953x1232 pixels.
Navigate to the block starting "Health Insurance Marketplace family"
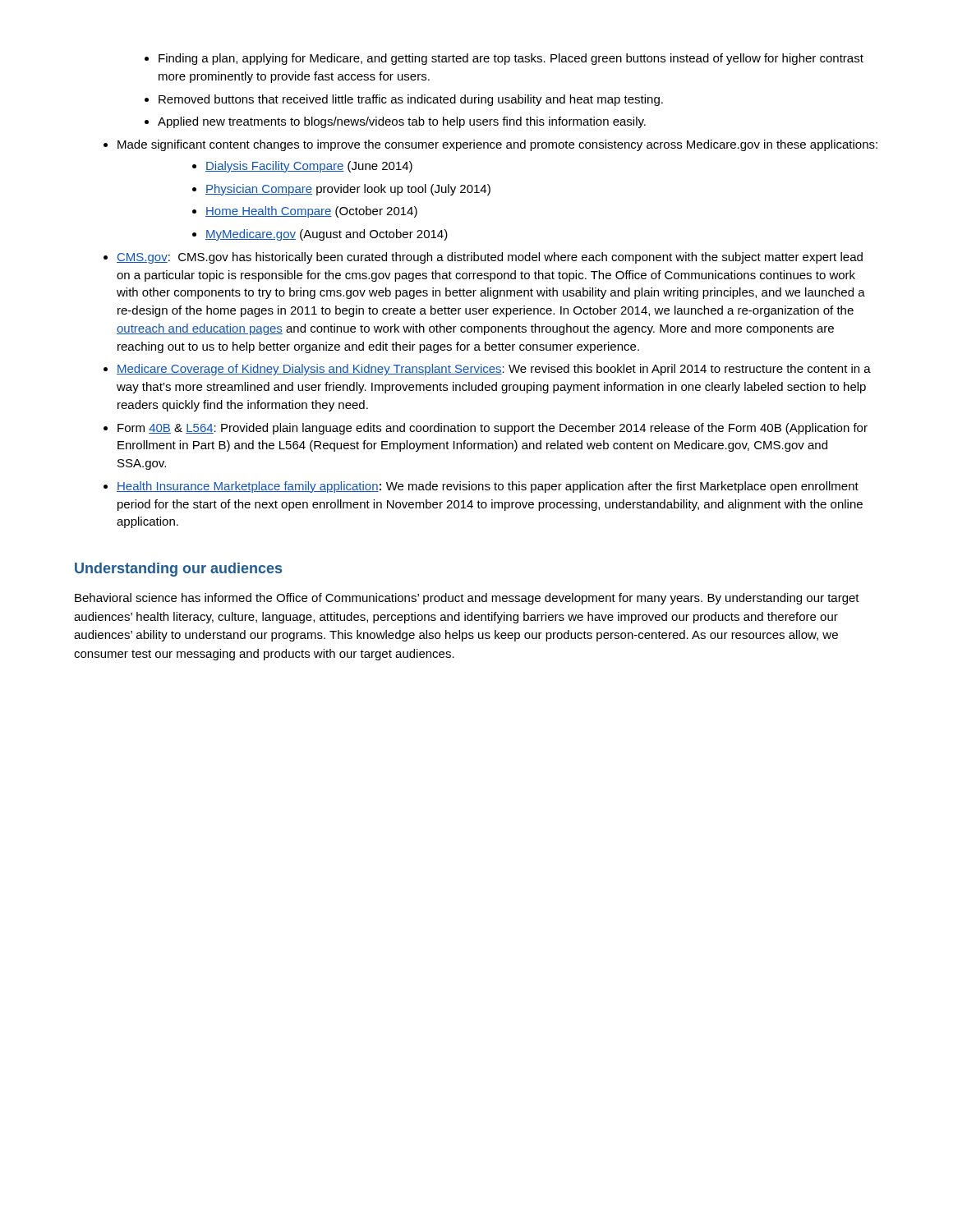coord(498,504)
